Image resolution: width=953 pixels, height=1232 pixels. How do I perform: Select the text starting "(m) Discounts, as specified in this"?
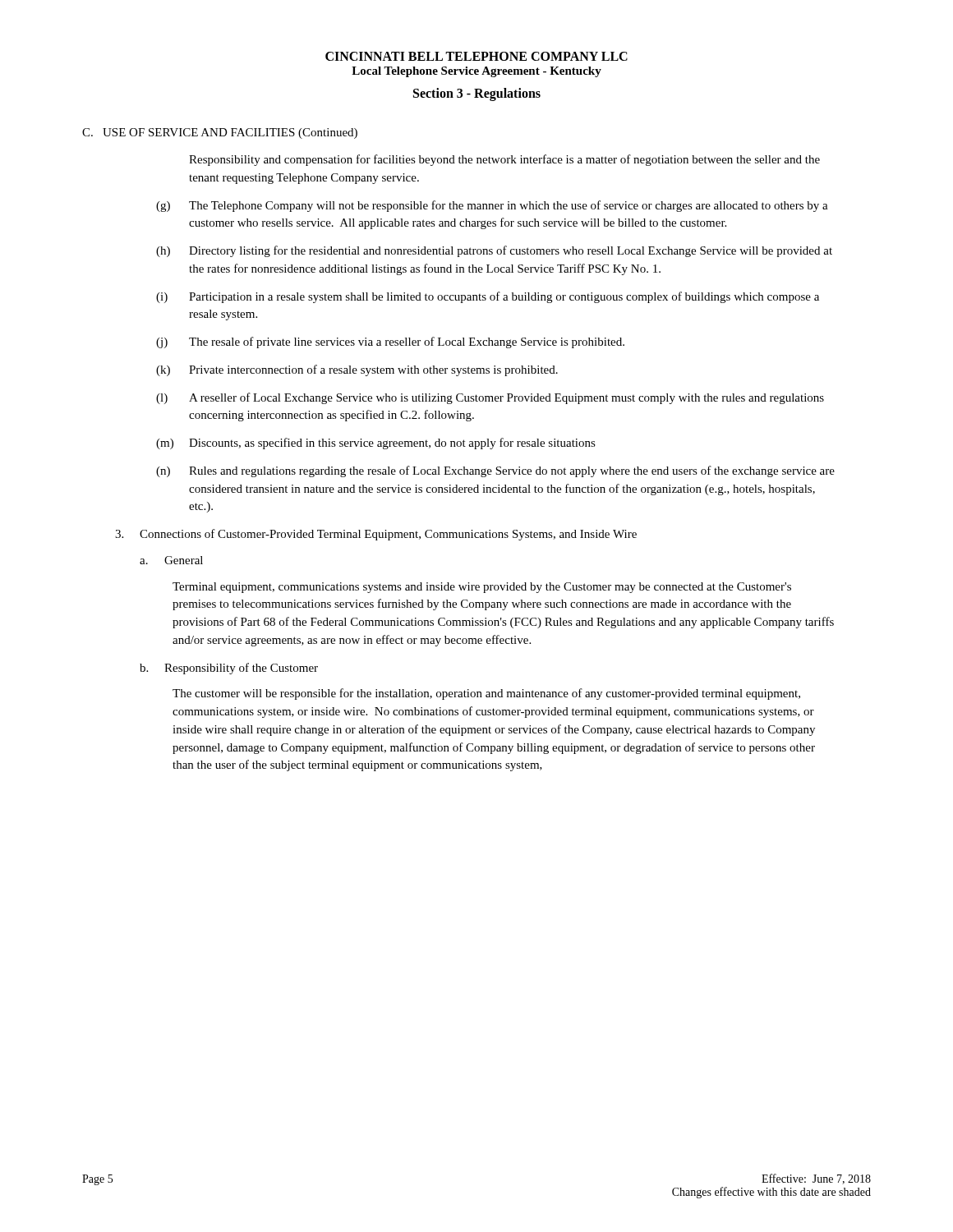coord(497,443)
